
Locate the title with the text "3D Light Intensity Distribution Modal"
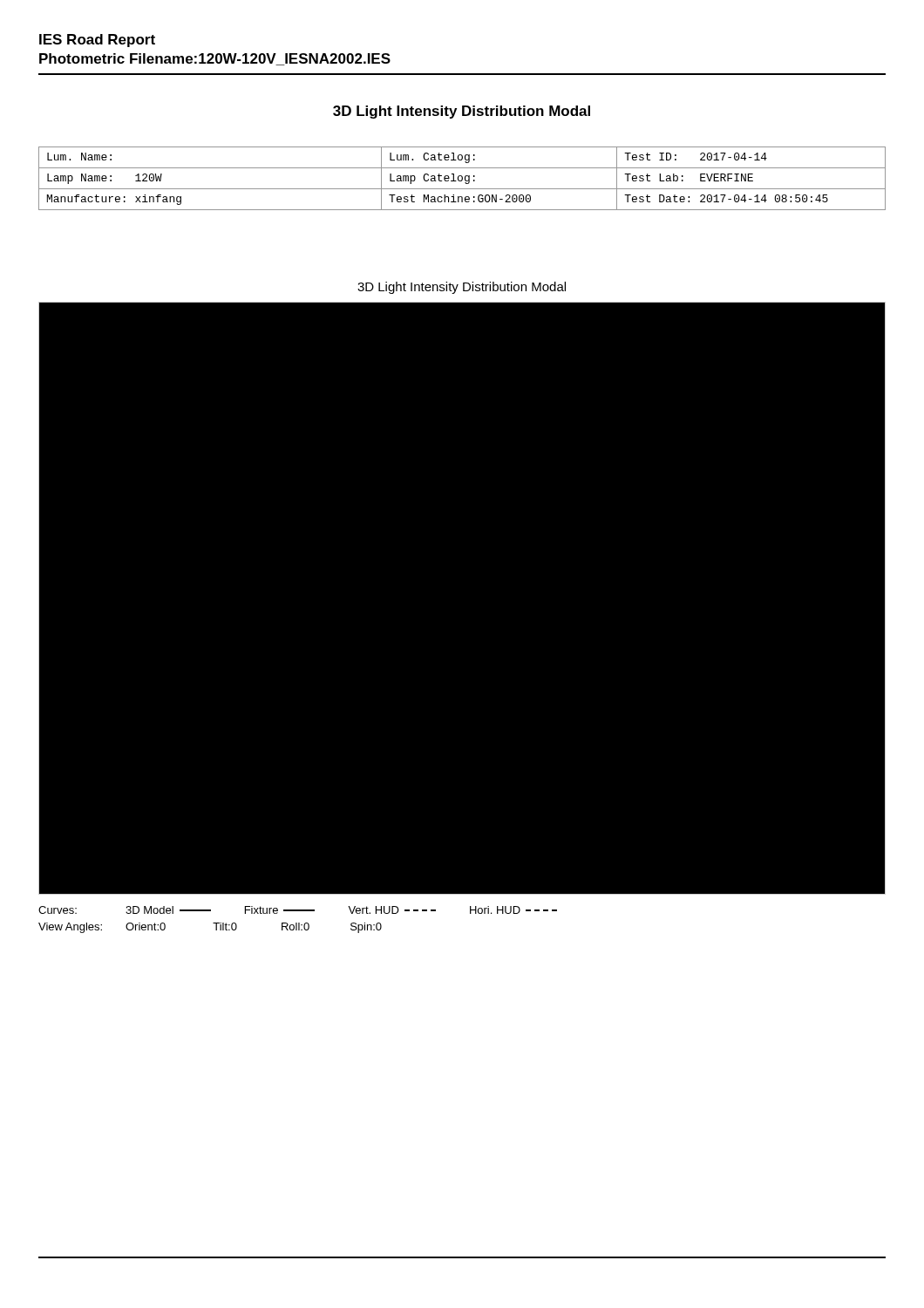[x=462, y=111]
